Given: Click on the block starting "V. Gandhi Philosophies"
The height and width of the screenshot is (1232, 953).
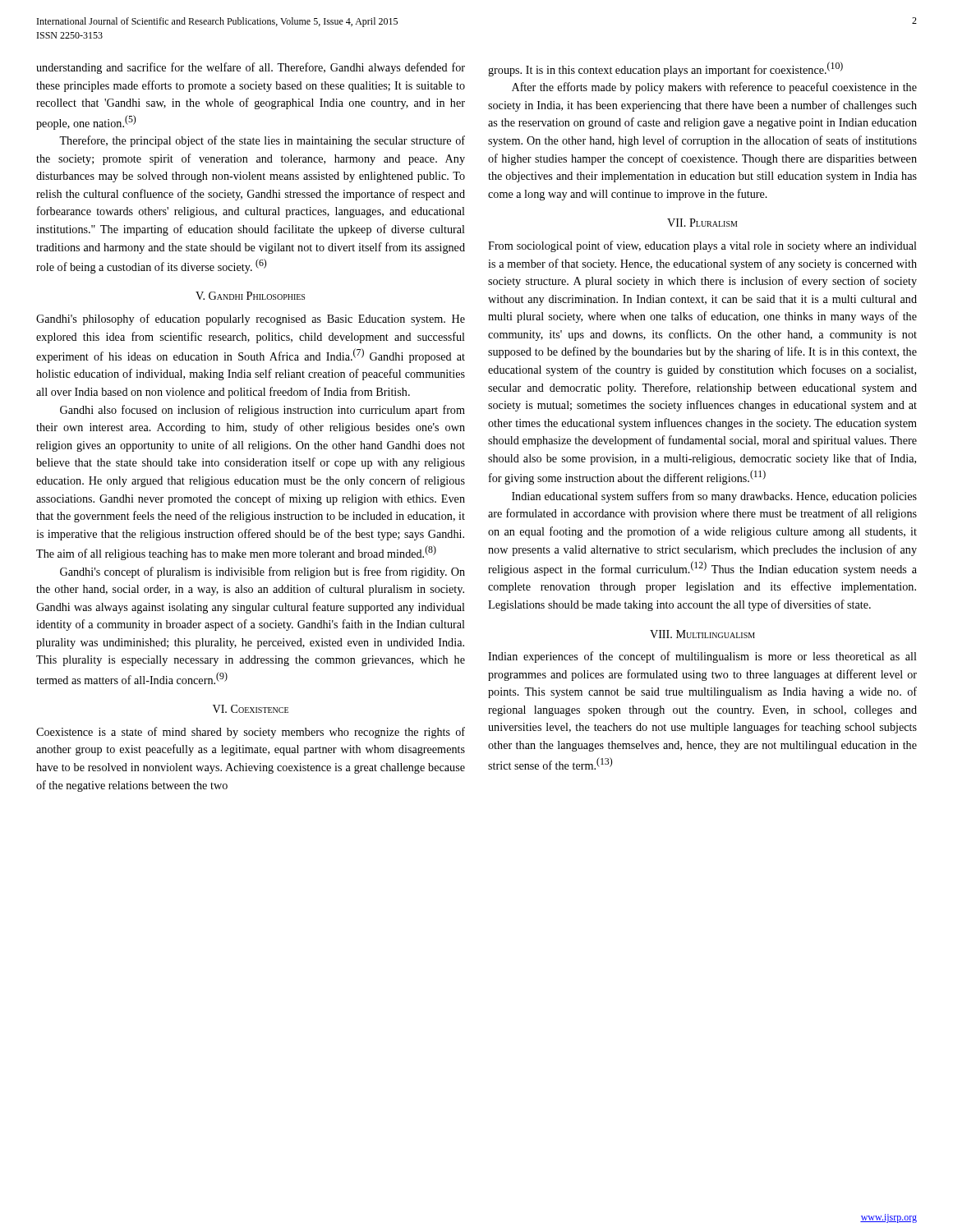Looking at the screenshot, I should (251, 296).
